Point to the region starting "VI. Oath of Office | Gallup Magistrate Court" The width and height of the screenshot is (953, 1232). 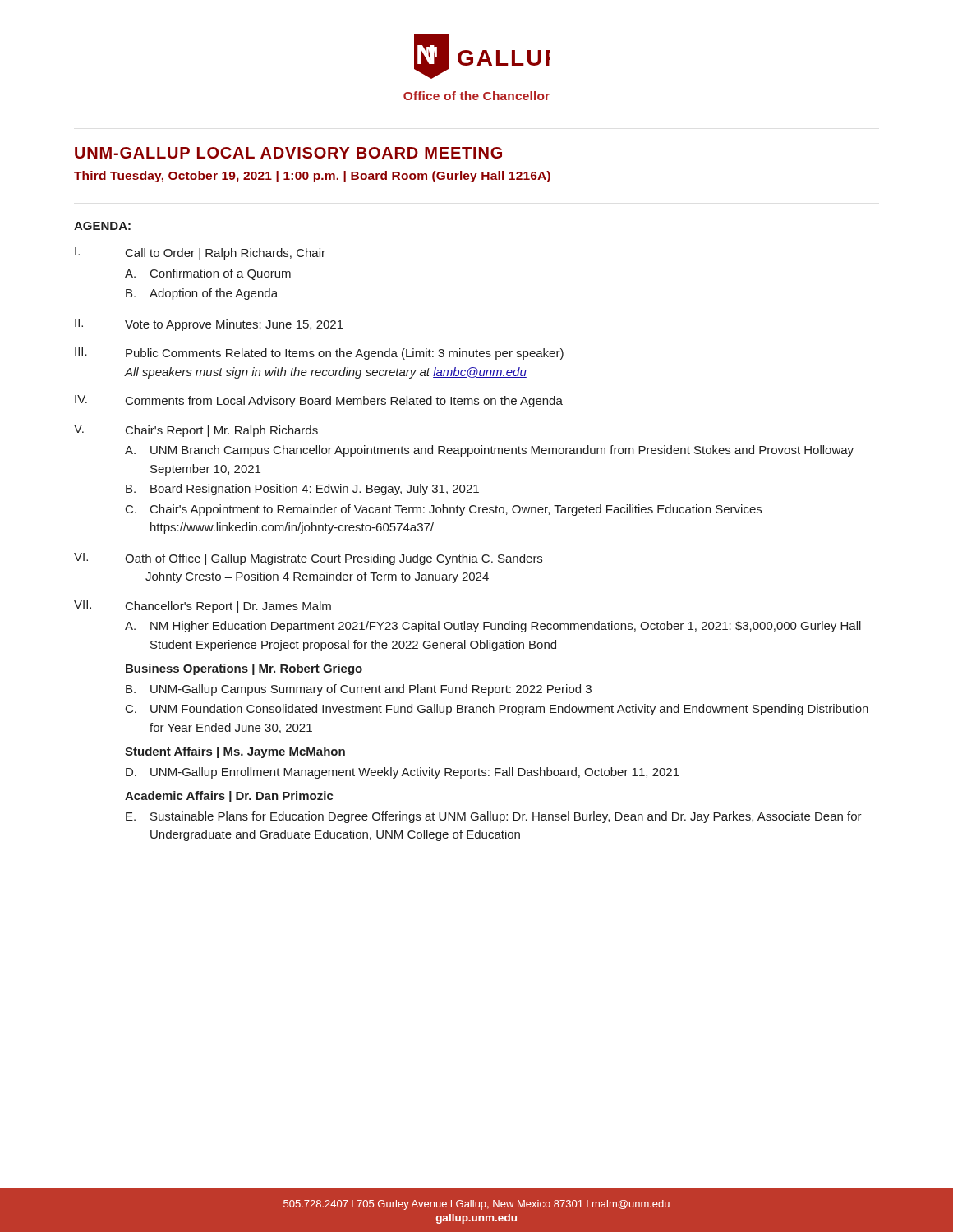tap(476, 568)
